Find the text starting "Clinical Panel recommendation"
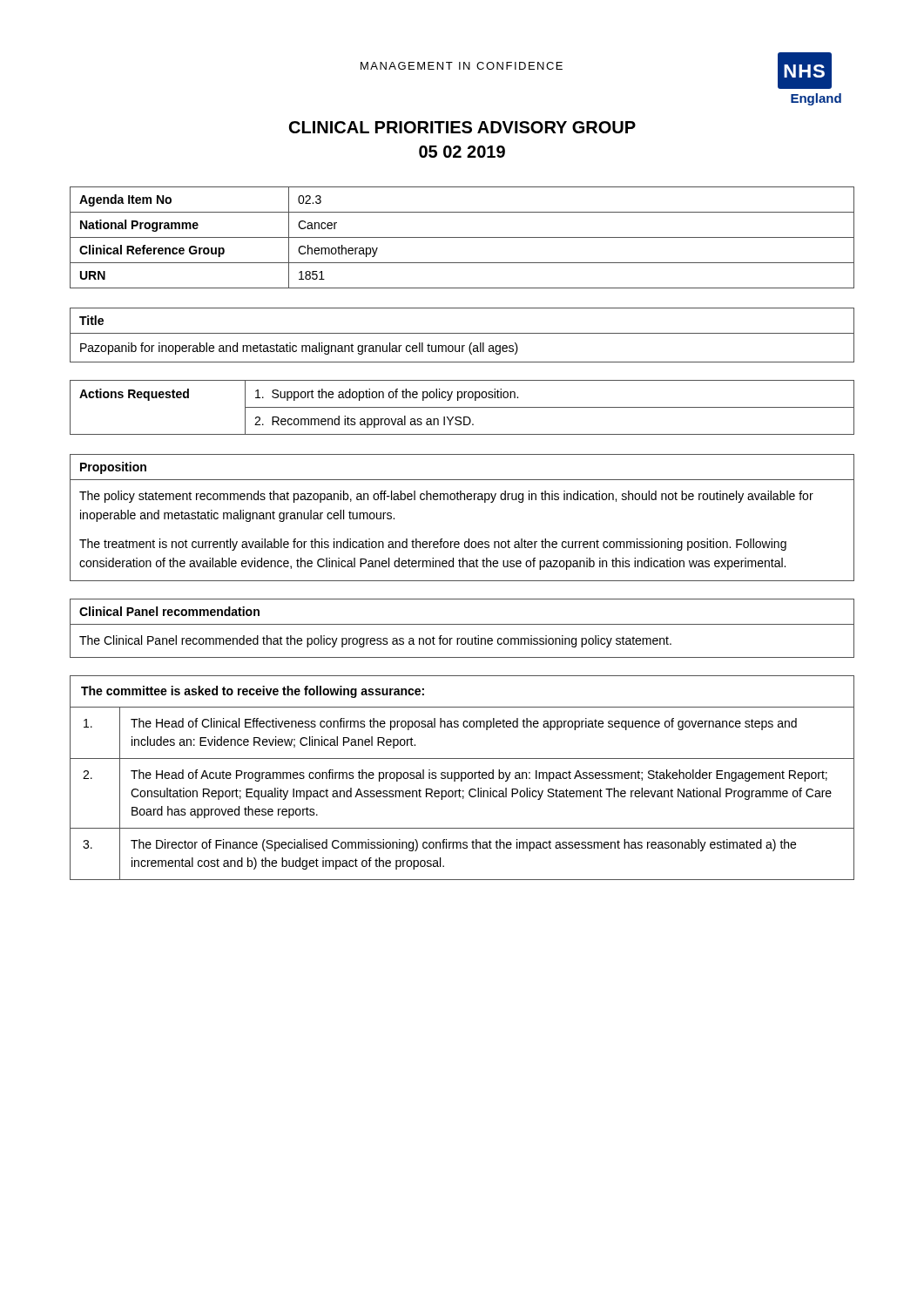This screenshot has height=1307, width=924. coord(170,611)
